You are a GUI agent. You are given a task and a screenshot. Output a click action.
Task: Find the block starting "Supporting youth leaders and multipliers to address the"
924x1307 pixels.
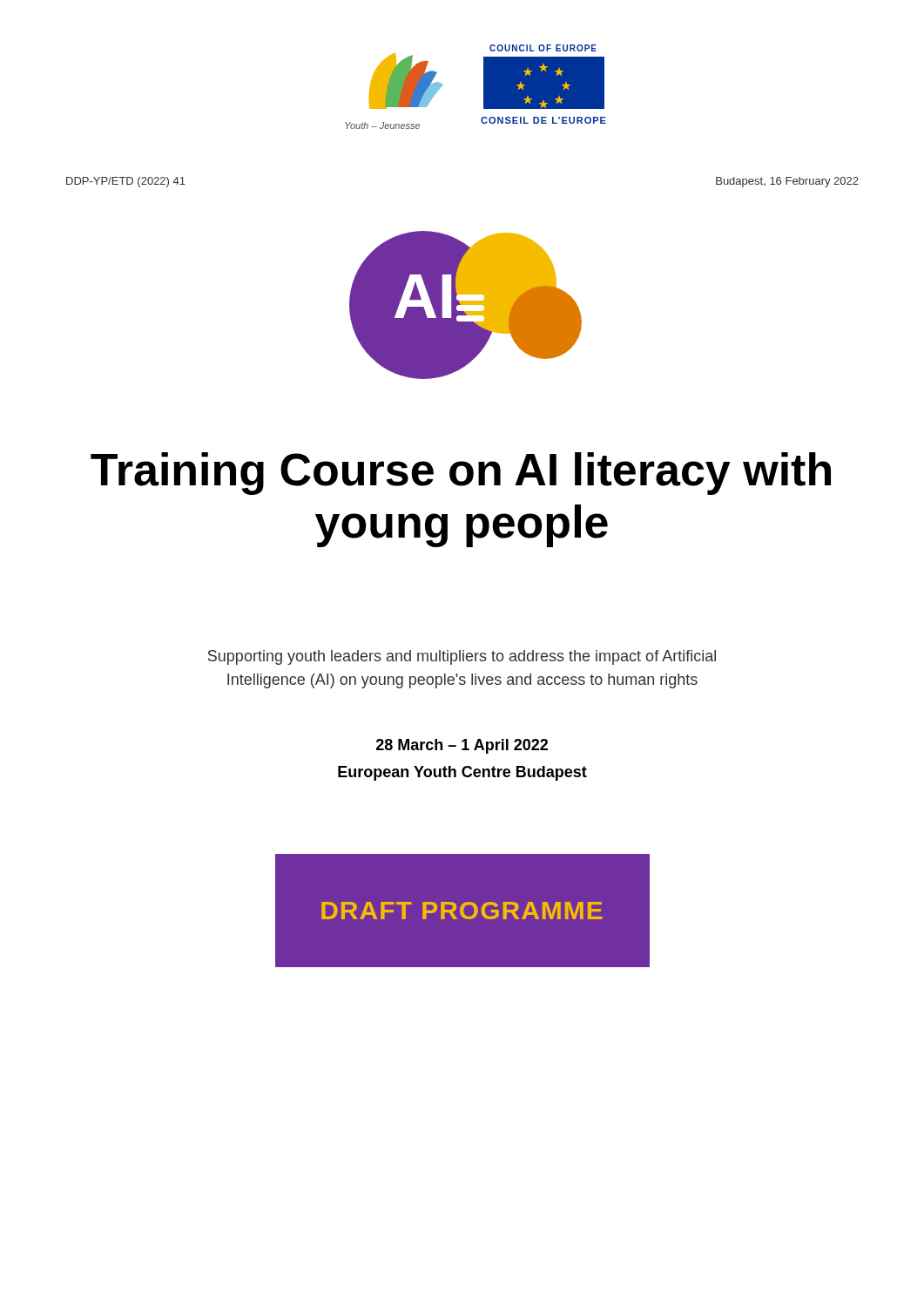(462, 668)
